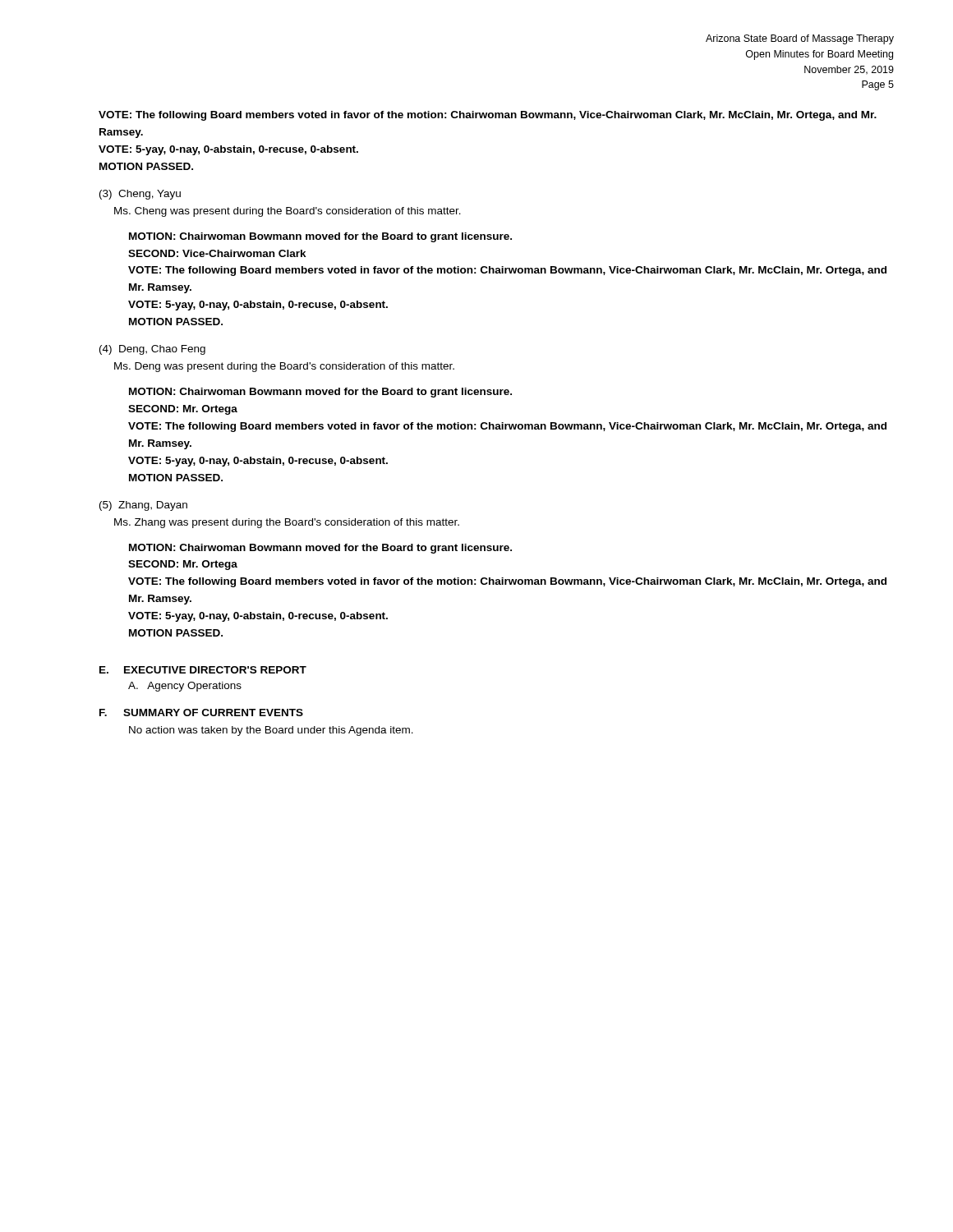Select the region starting "Ms. Cheng was present during the"
Viewport: 953px width, 1232px height.
tap(287, 210)
